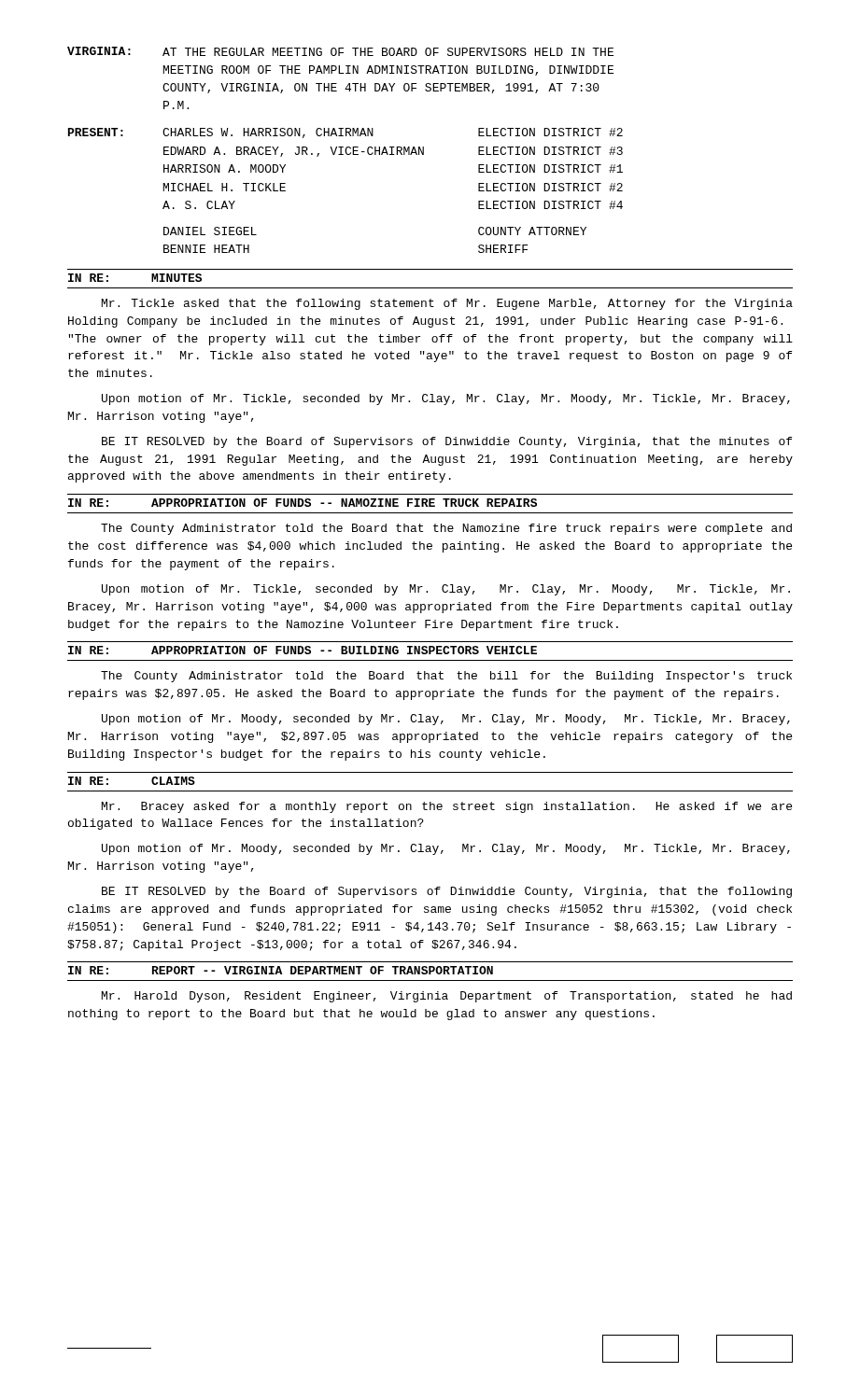Select the element starting "Mr. Tickle asked that the following statement of"
The height and width of the screenshot is (1400, 860).
pyautogui.click(x=430, y=339)
